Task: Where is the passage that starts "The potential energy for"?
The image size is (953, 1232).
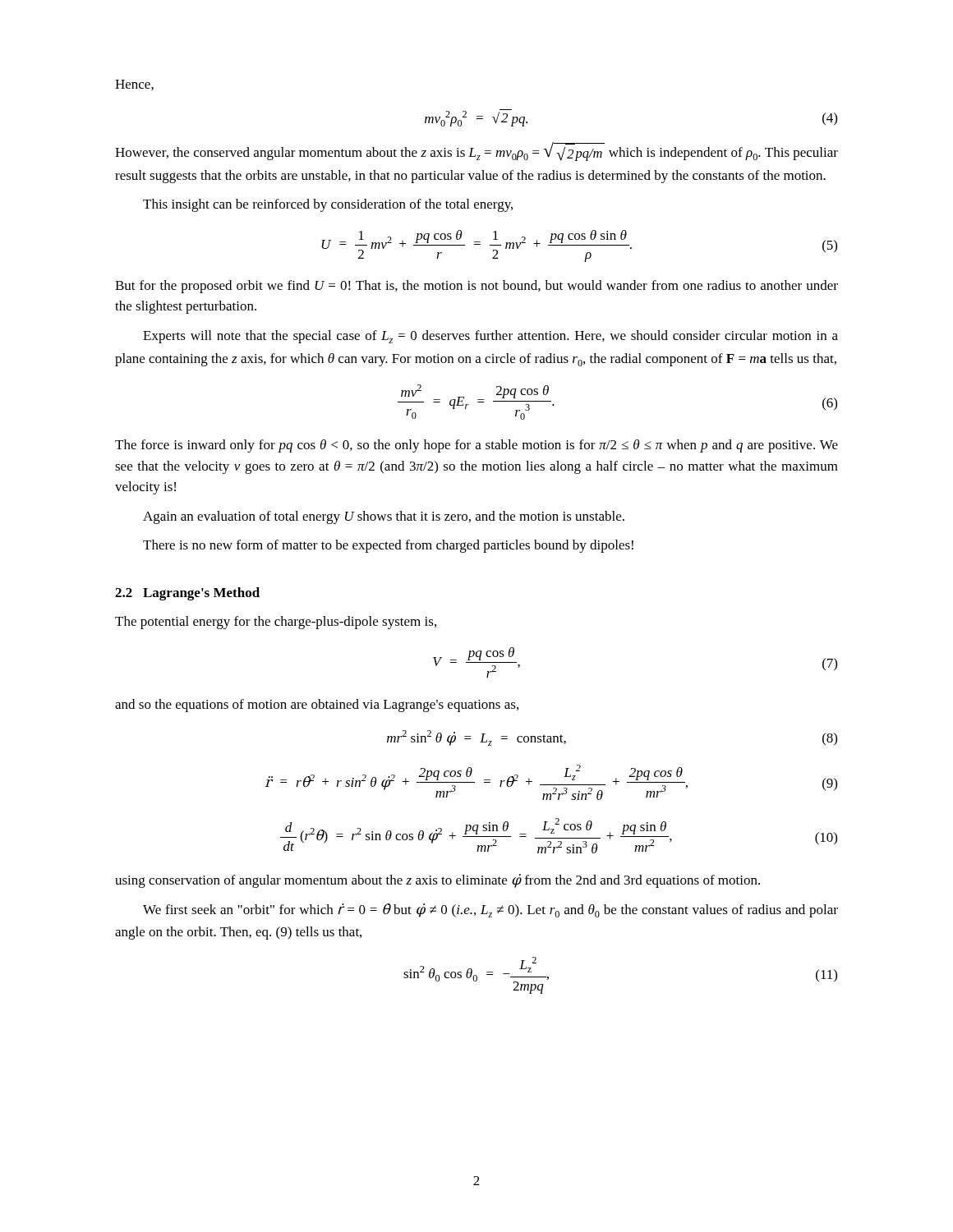Action: click(276, 622)
